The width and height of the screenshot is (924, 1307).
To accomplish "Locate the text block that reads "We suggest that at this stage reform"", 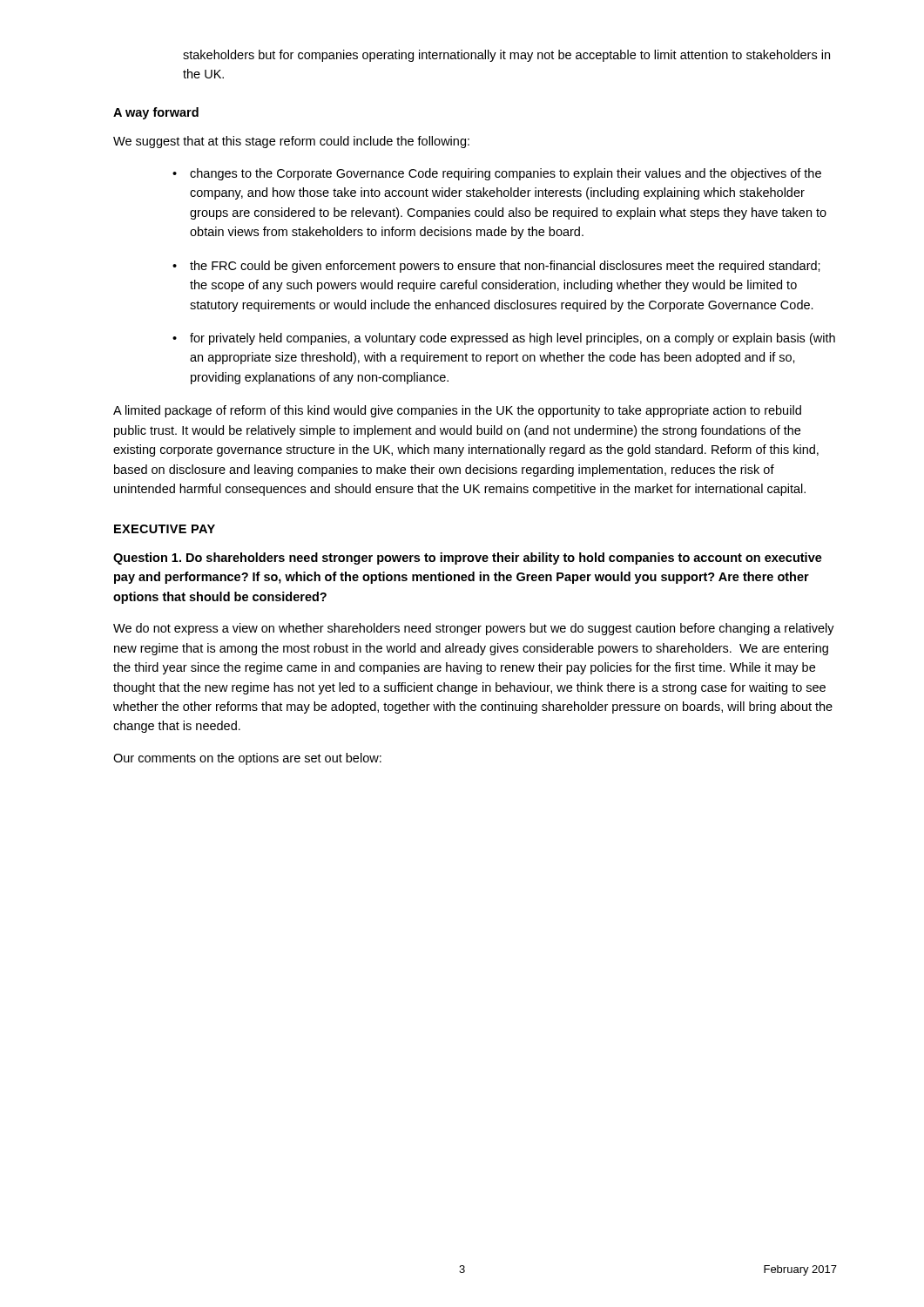I will click(292, 141).
